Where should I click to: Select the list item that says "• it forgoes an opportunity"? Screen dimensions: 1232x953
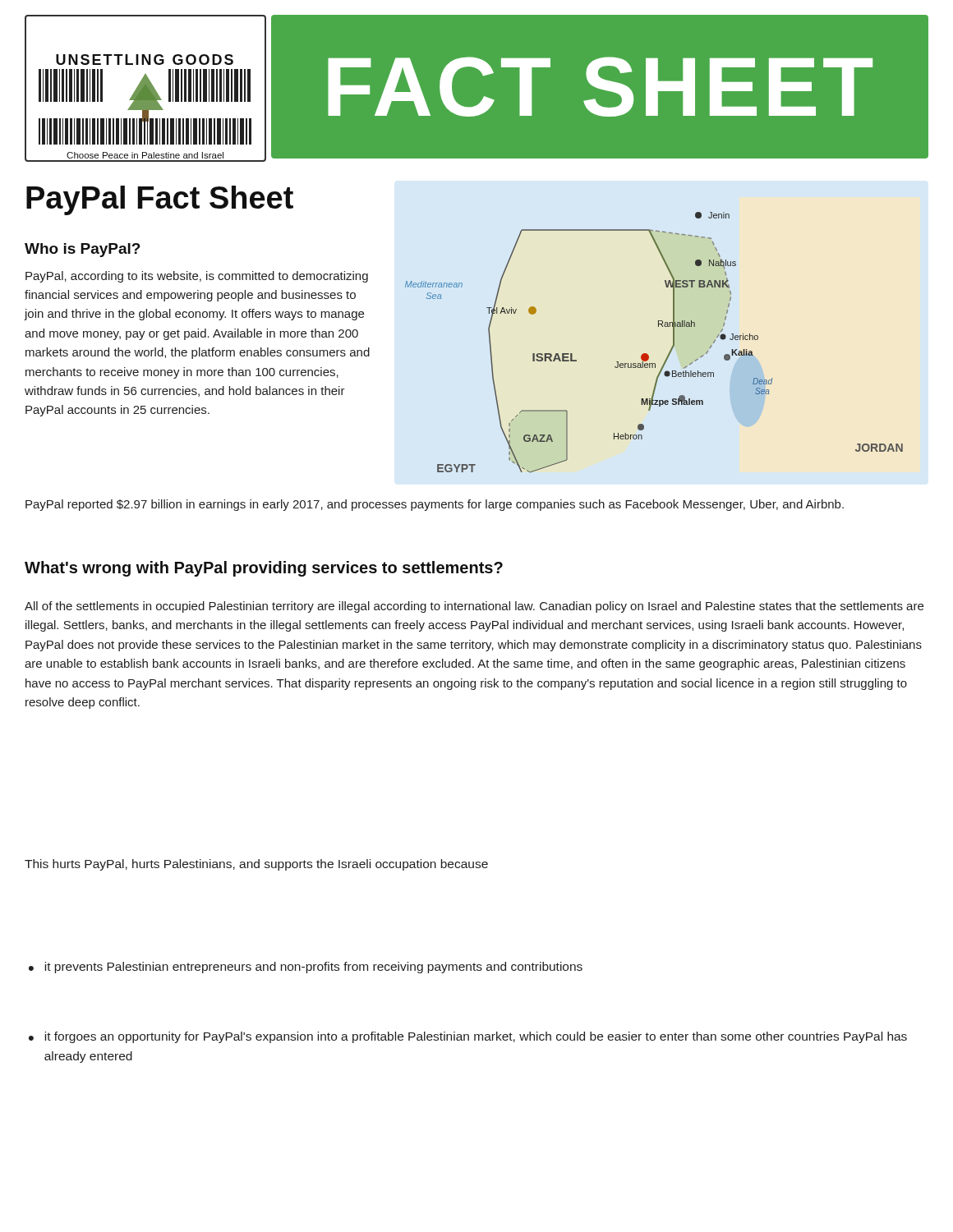(476, 1046)
